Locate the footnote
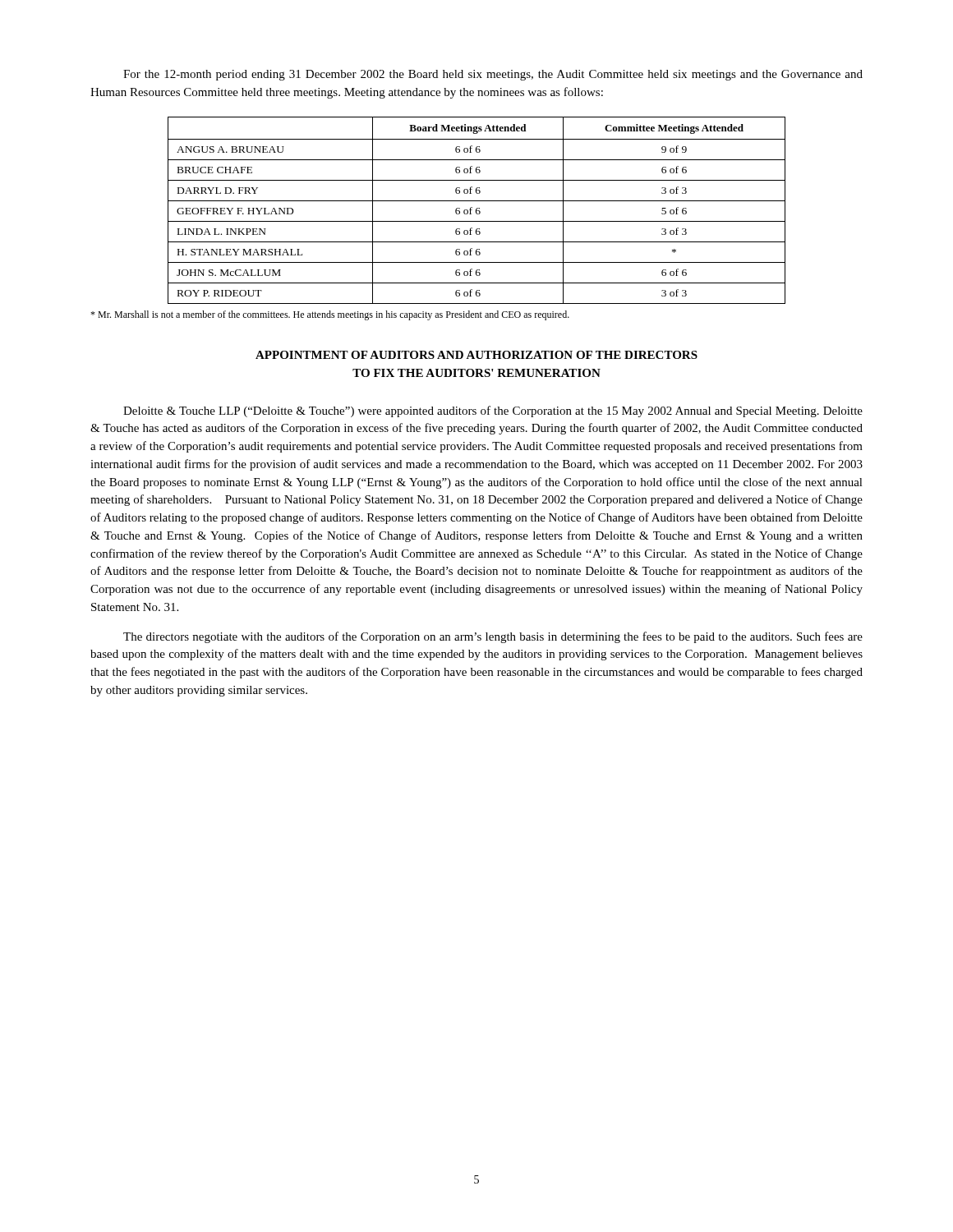Image resolution: width=953 pixels, height=1232 pixels. pos(330,314)
